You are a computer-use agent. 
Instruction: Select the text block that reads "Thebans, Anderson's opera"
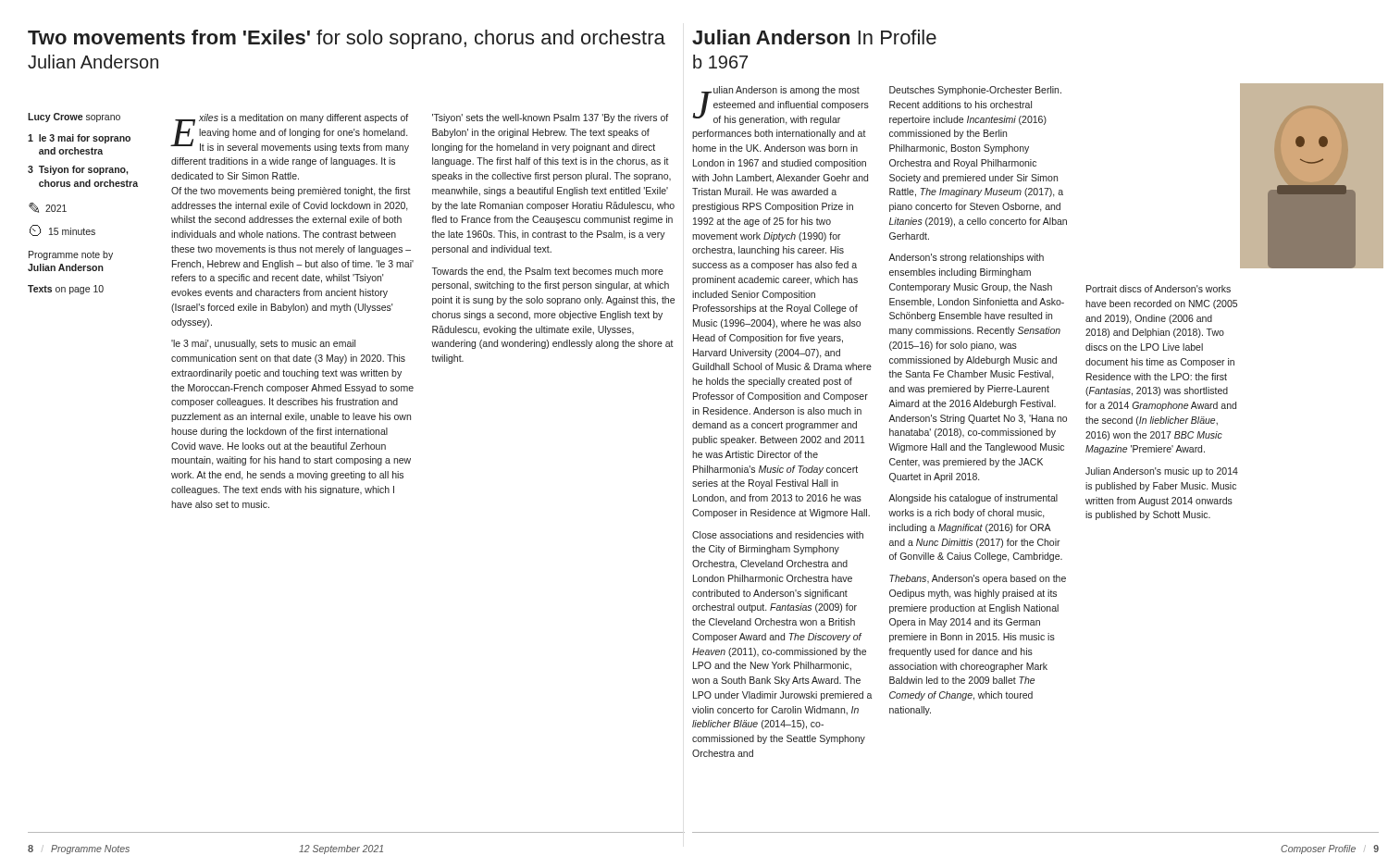tap(977, 644)
